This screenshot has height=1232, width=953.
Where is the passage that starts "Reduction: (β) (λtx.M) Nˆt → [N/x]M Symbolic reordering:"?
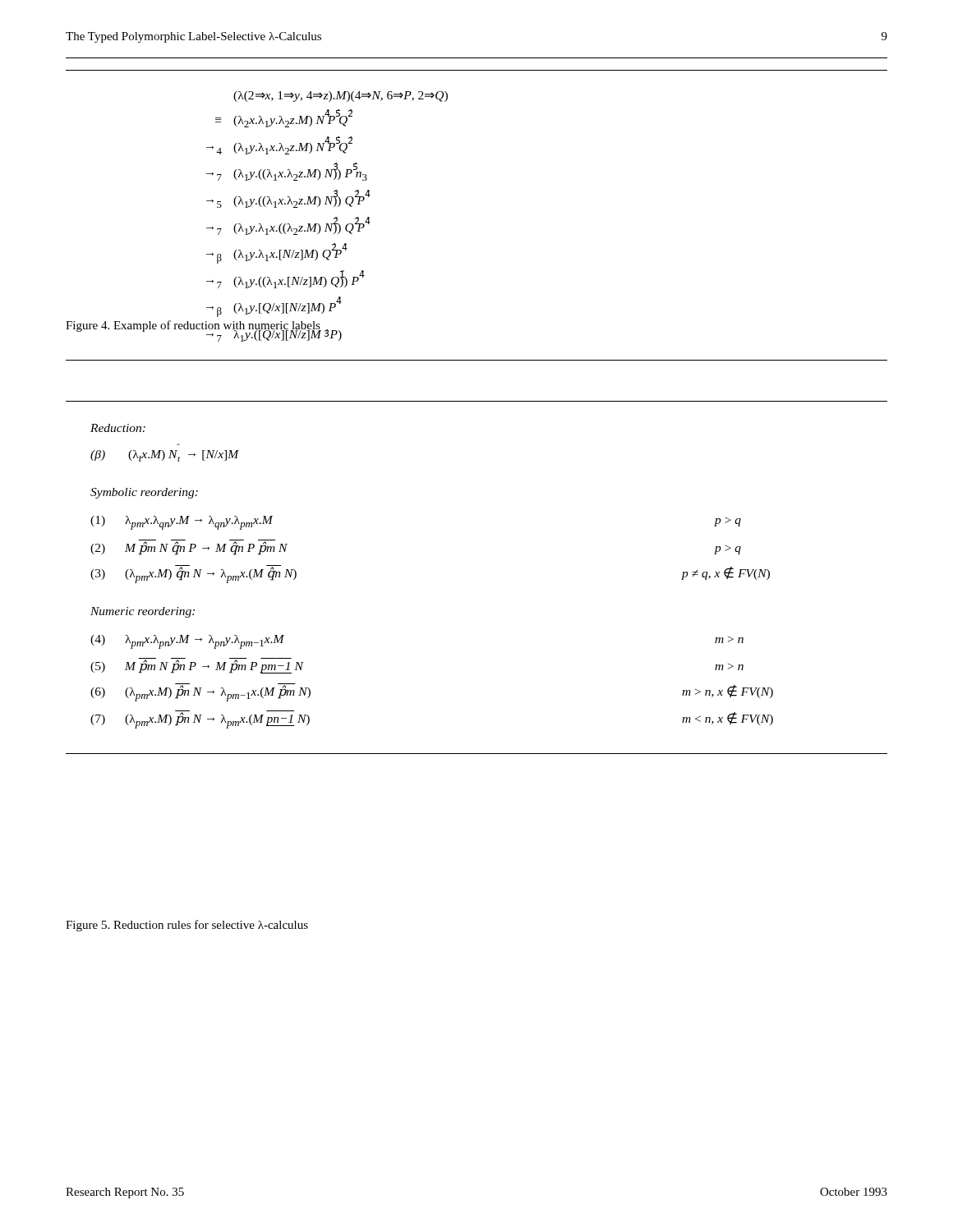tap(118, 428)
